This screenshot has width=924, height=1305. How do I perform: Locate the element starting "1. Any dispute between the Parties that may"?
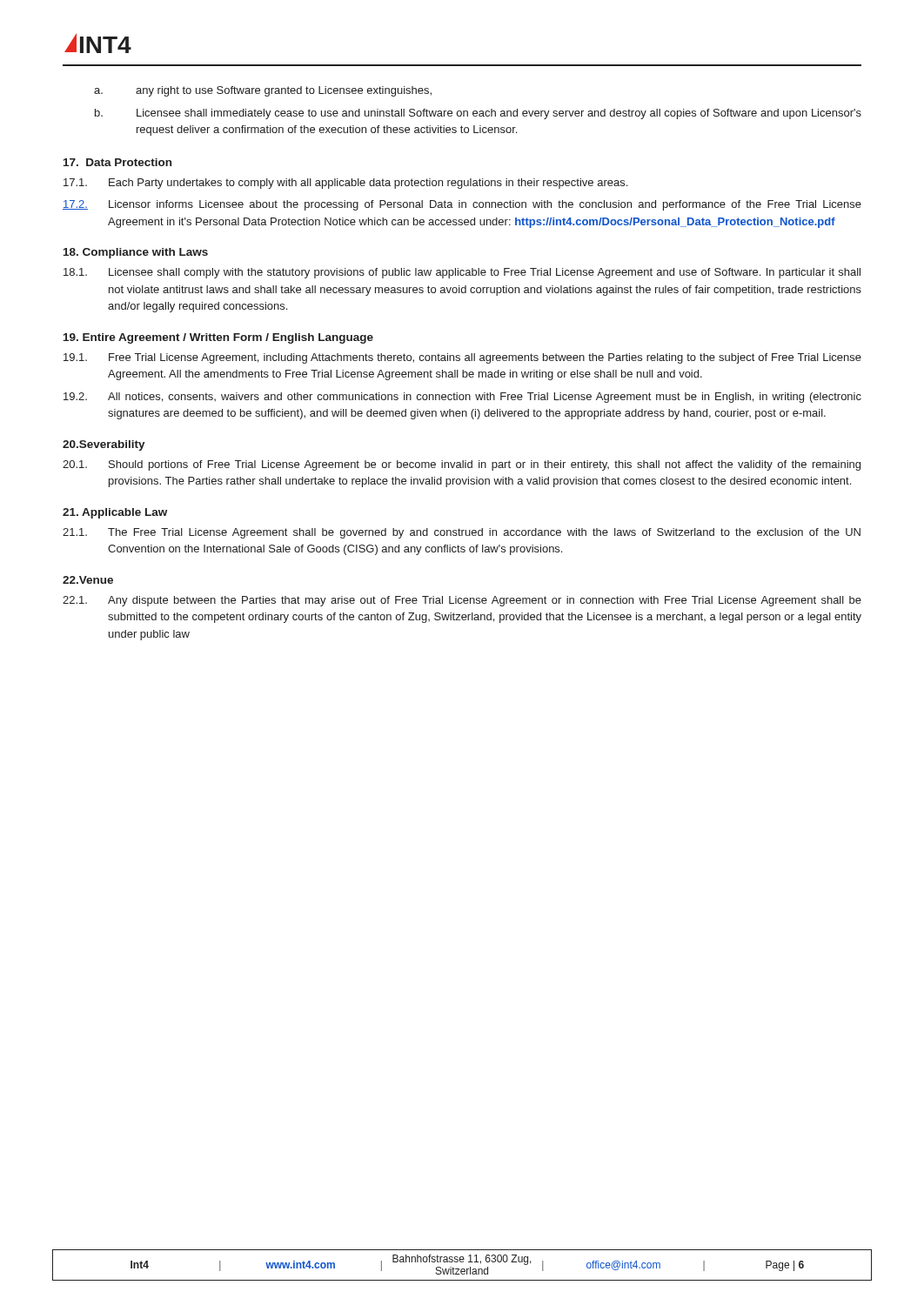click(x=462, y=617)
